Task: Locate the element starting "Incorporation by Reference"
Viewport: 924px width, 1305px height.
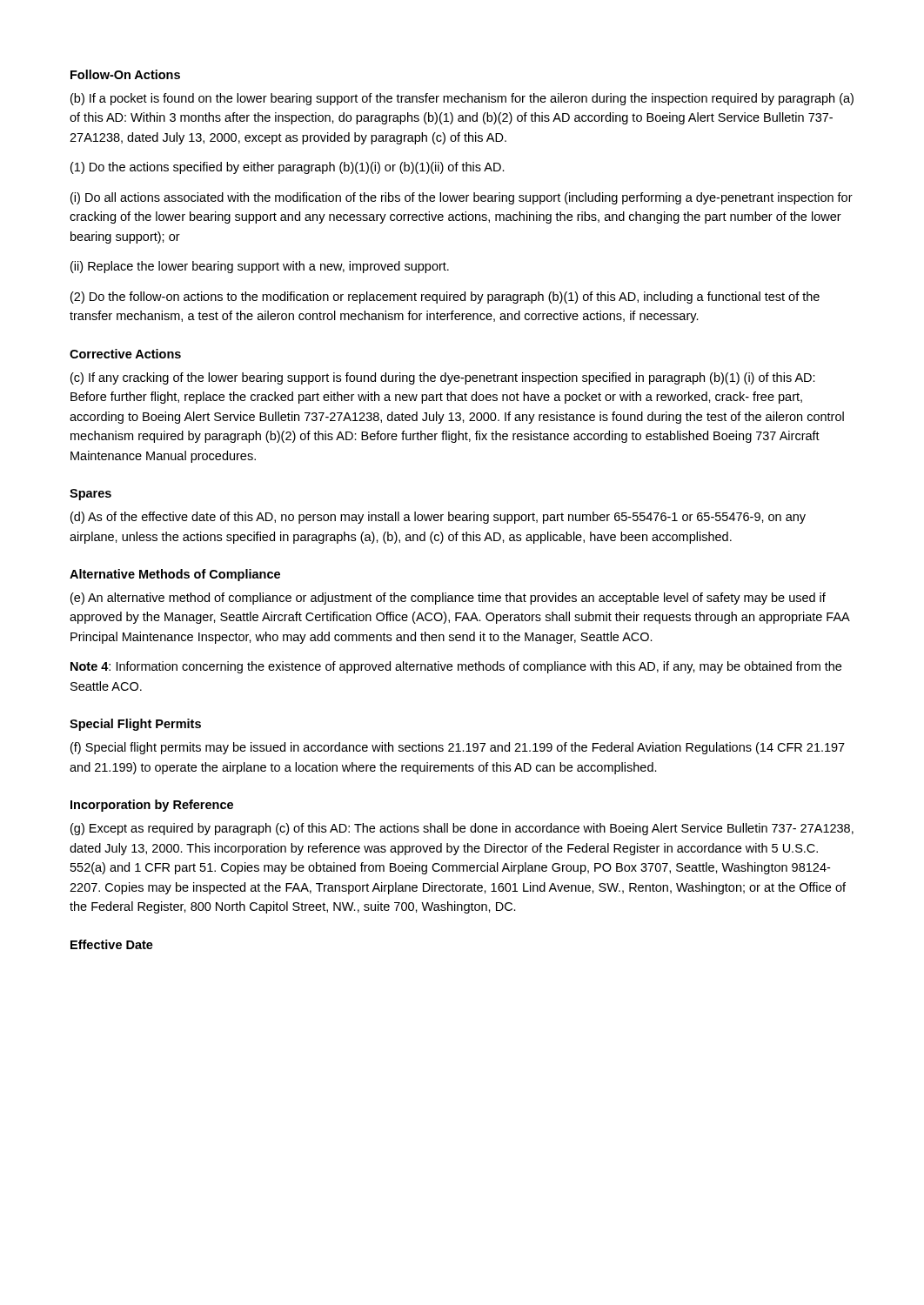Action: [x=152, y=805]
